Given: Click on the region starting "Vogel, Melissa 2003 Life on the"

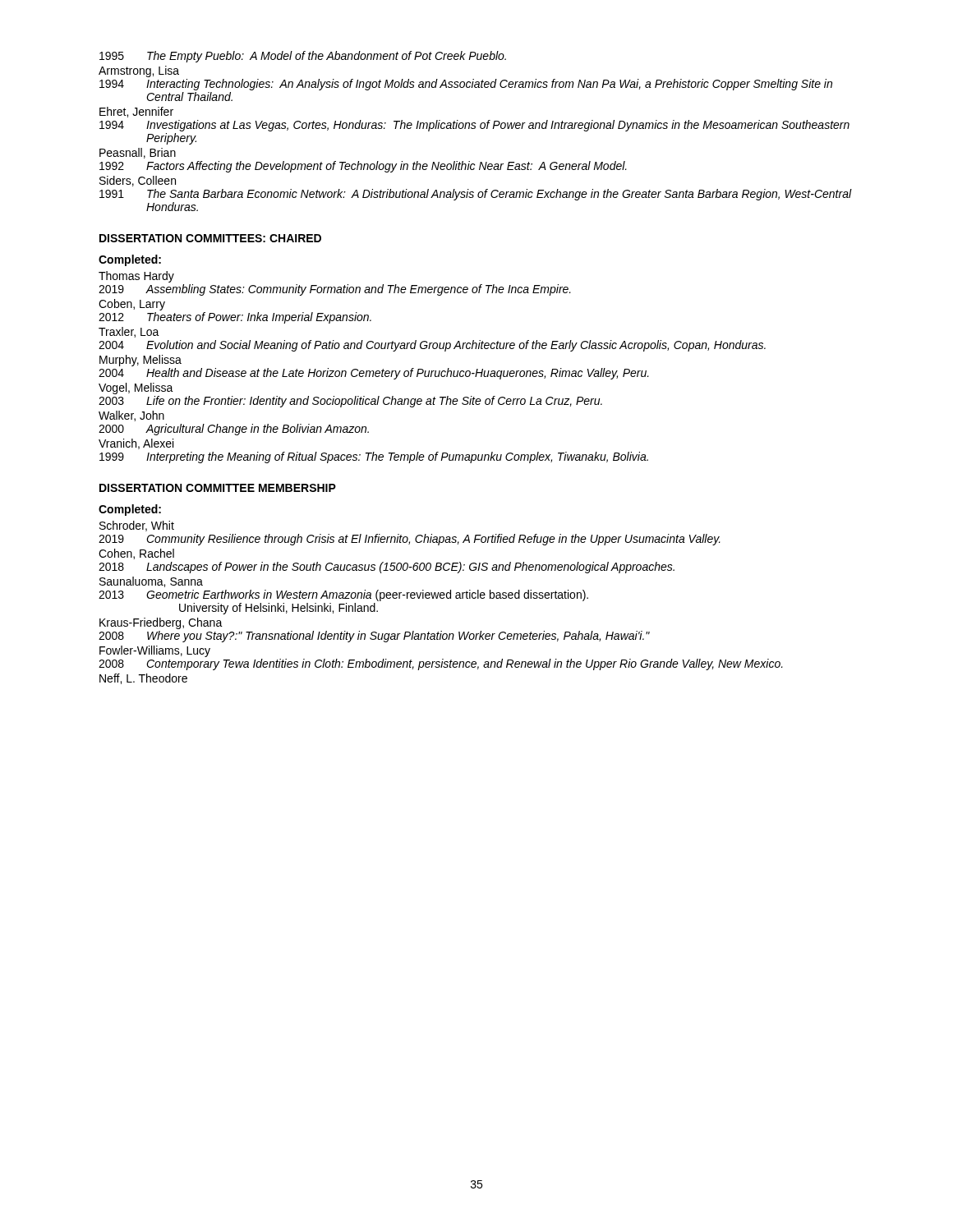Looking at the screenshot, I should [x=476, y=394].
